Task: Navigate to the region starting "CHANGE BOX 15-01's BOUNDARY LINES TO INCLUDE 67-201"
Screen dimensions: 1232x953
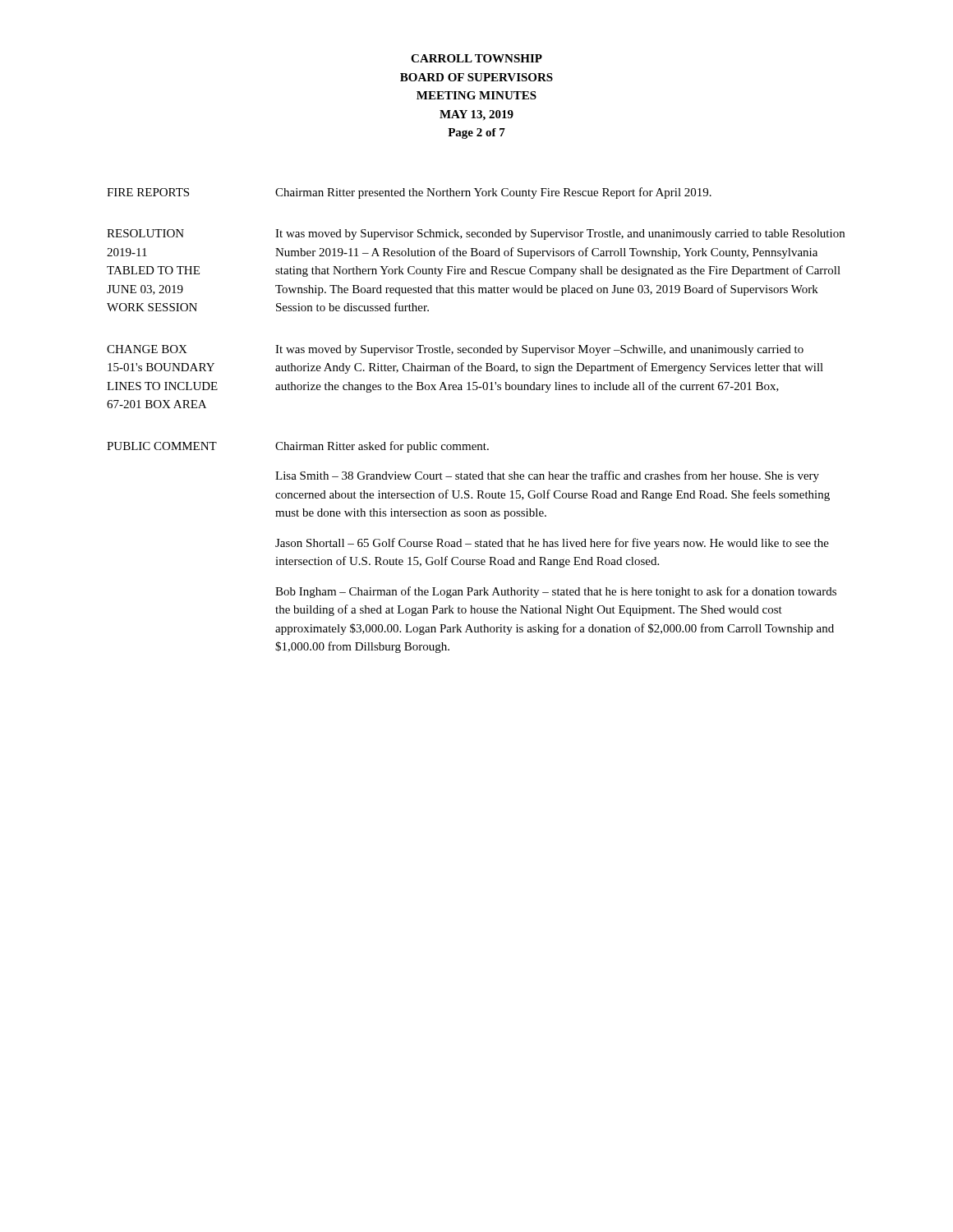Action: [x=476, y=377]
